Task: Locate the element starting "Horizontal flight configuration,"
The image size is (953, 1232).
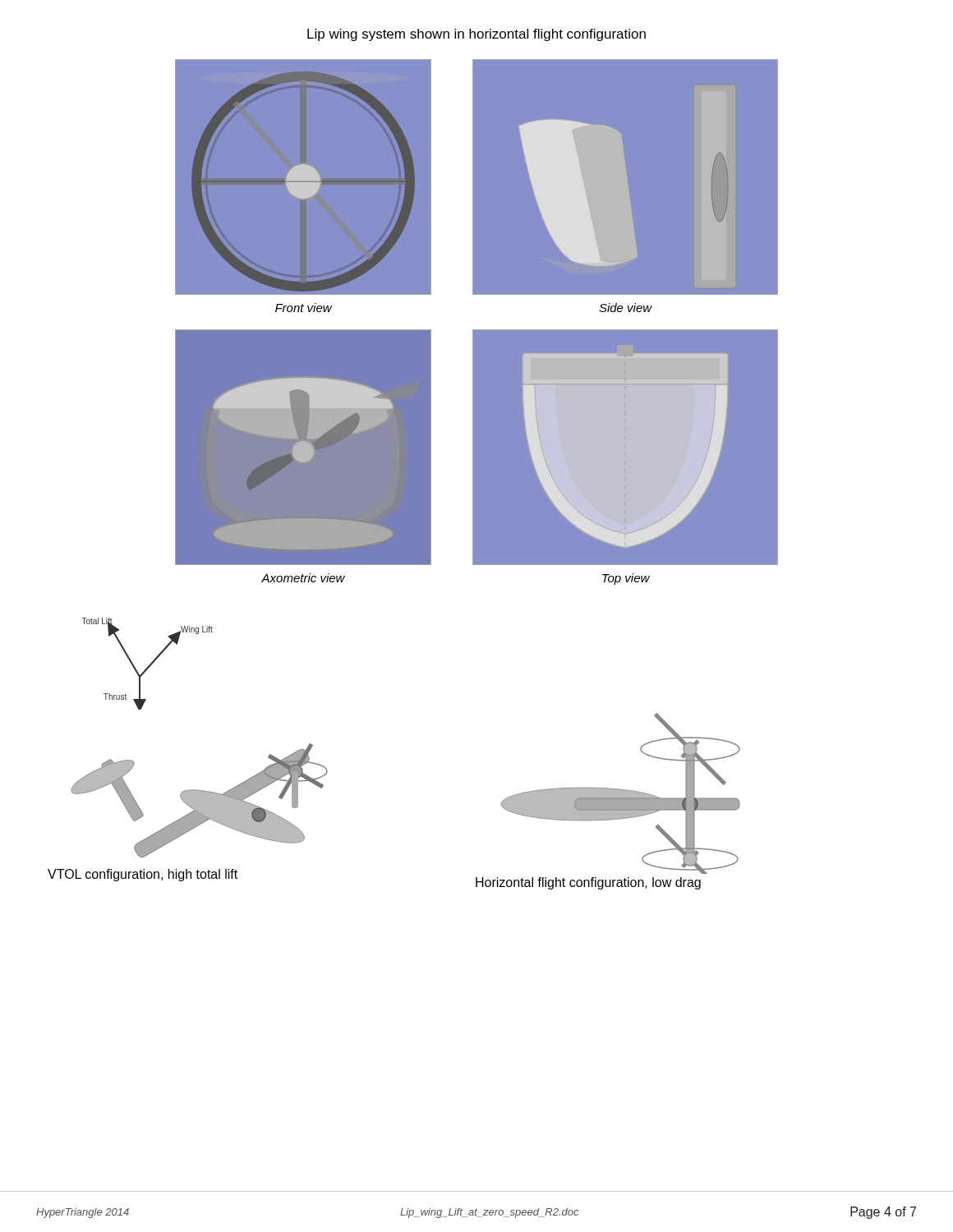Action: (588, 883)
